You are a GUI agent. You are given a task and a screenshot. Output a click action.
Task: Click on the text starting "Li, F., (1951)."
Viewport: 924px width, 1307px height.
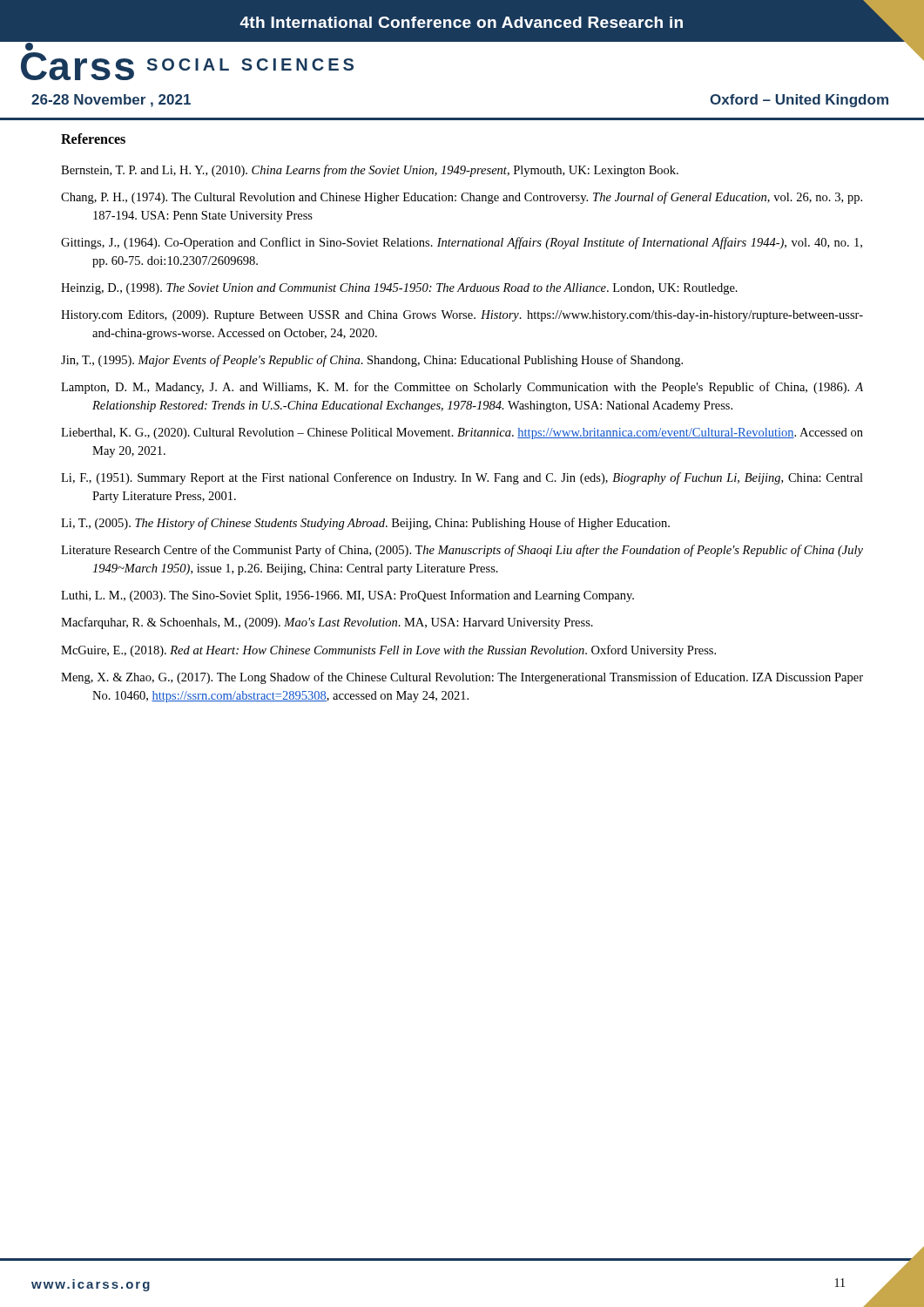coord(462,487)
